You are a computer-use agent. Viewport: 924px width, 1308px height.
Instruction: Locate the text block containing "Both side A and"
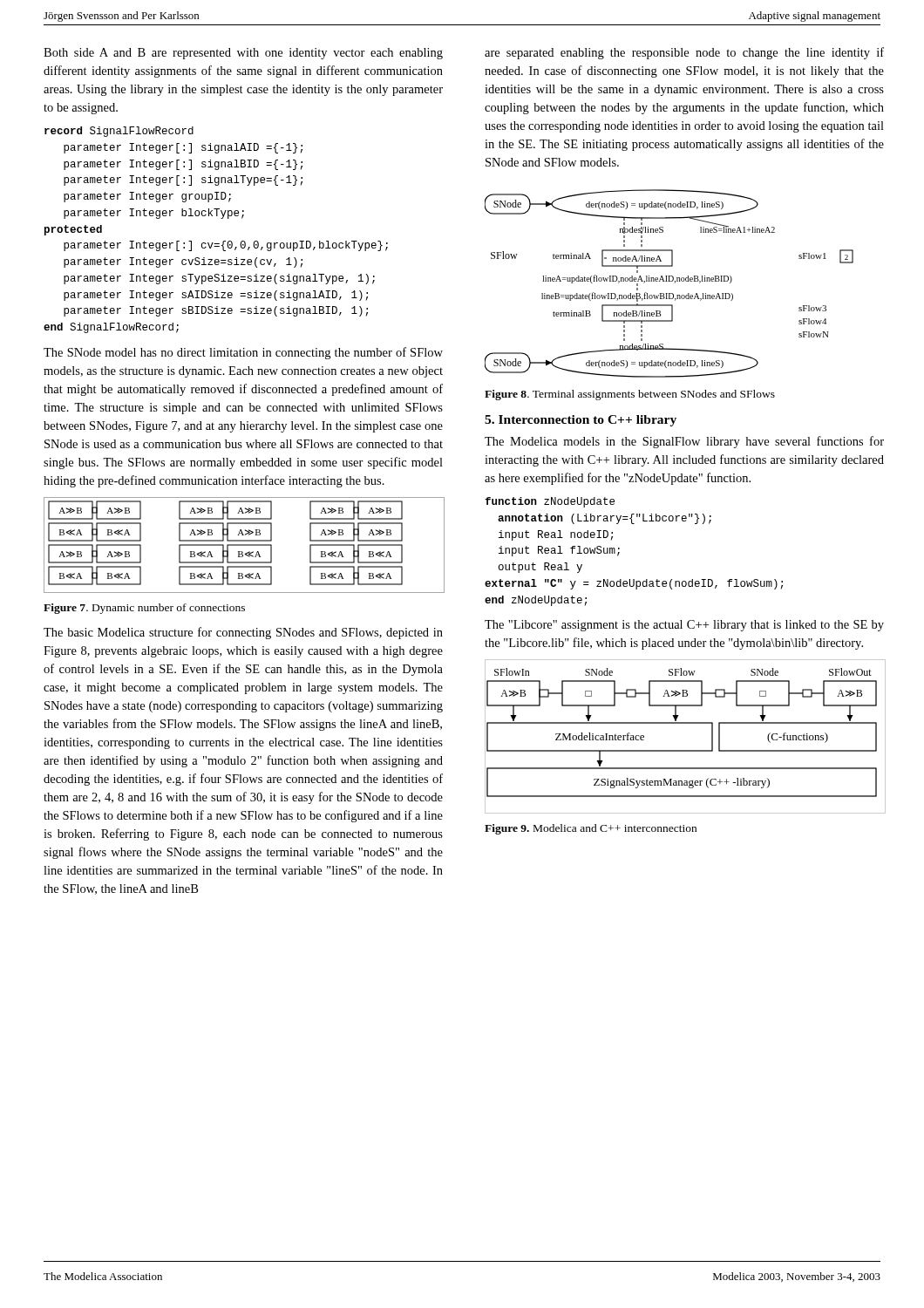(x=243, y=80)
